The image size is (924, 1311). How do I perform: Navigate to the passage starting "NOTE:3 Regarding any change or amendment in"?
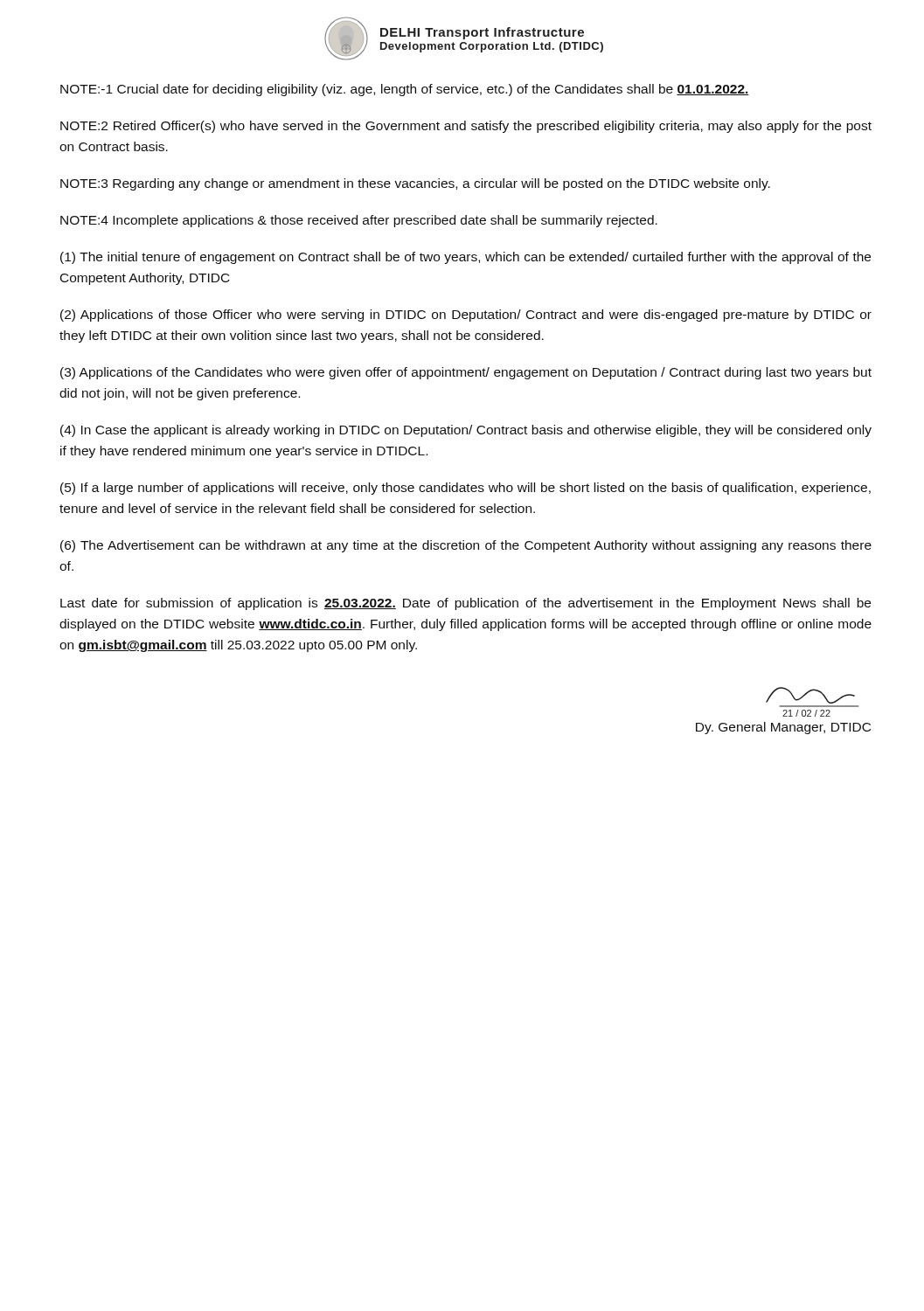pyautogui.click(x=415, y=183)
